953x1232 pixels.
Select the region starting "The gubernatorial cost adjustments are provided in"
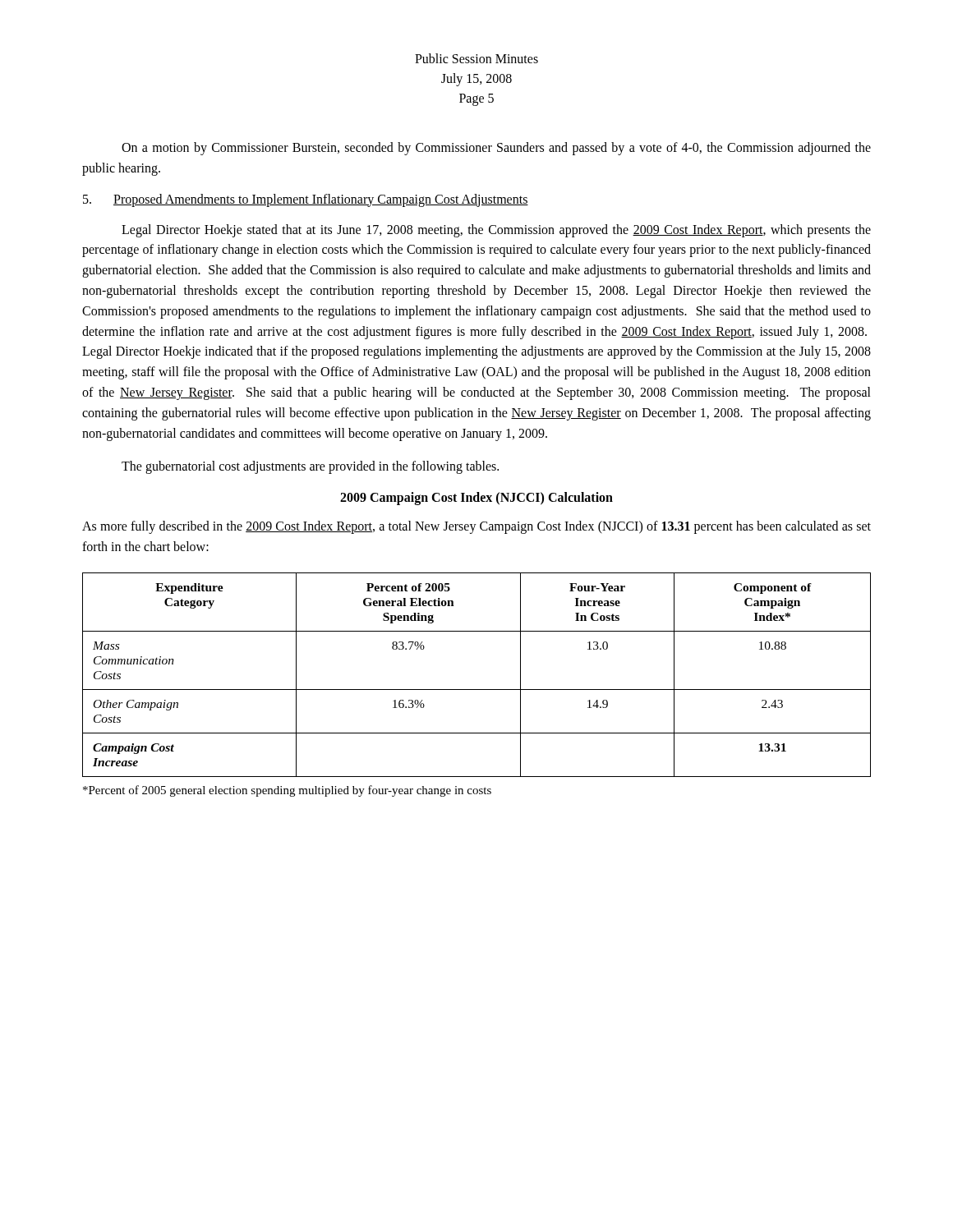point(311,466)
